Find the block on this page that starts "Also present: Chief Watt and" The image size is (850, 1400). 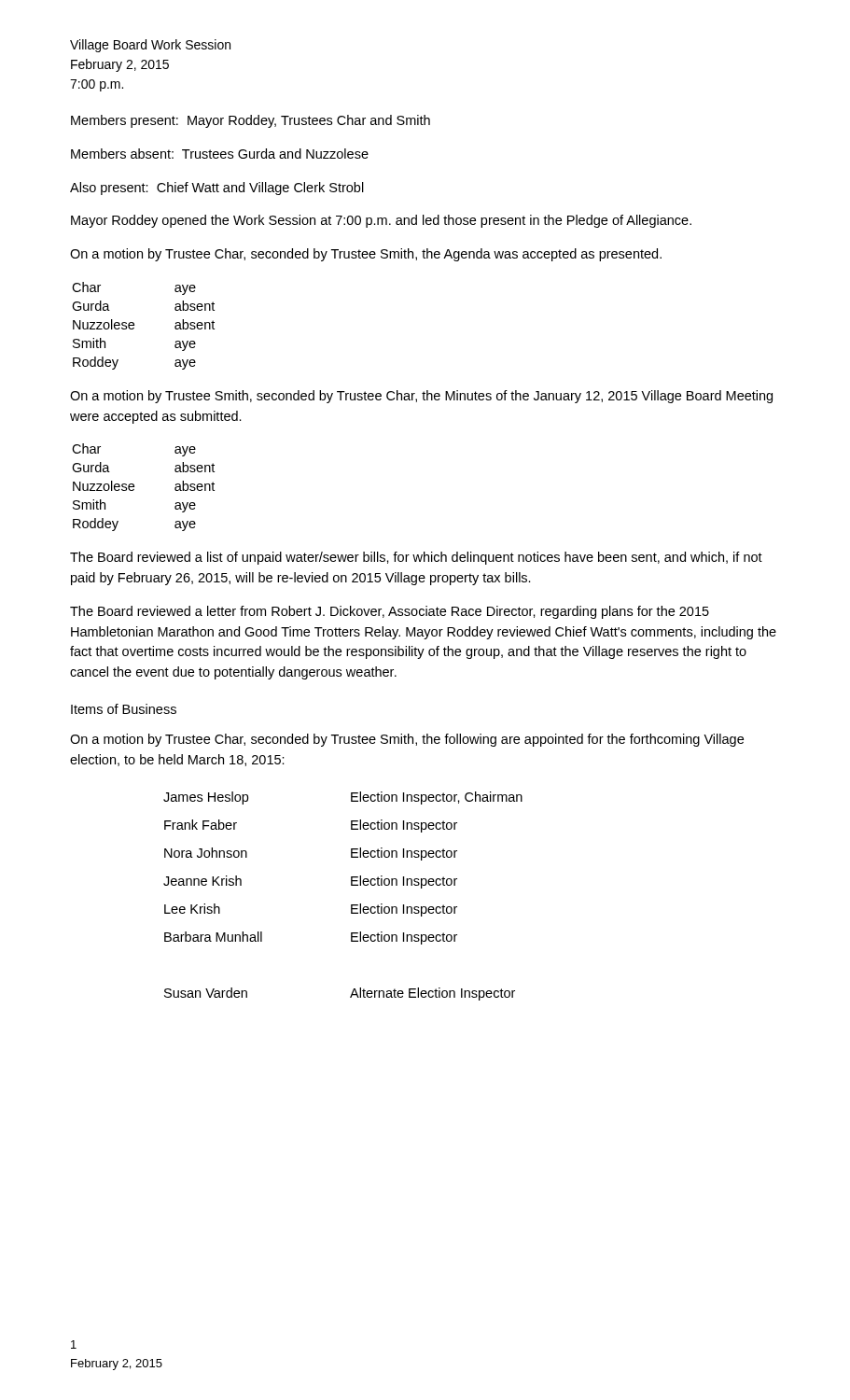click(217, 187)
